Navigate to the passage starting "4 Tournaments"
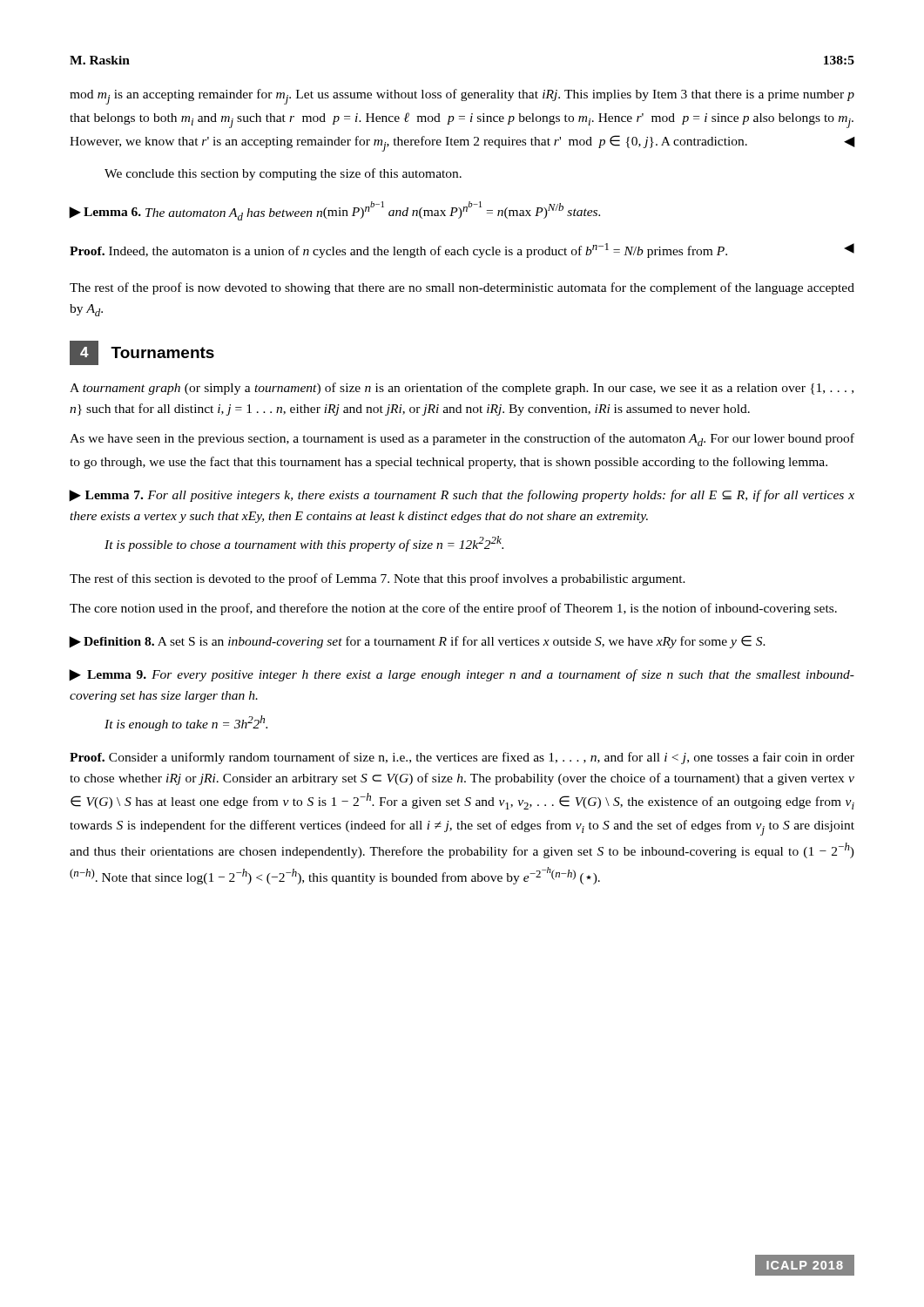 click(142, 353)
